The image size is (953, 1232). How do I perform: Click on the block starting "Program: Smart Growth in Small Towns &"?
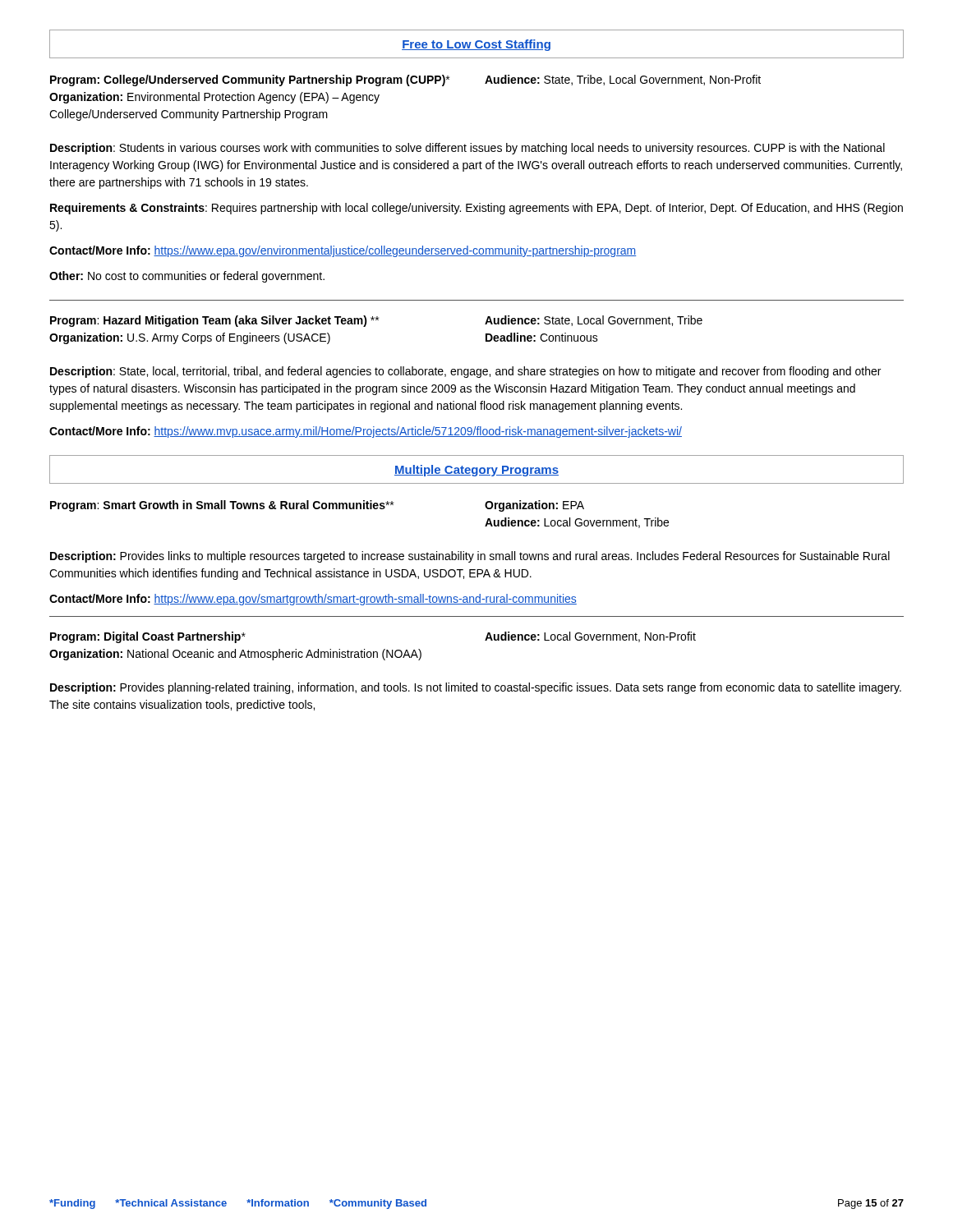476,518
